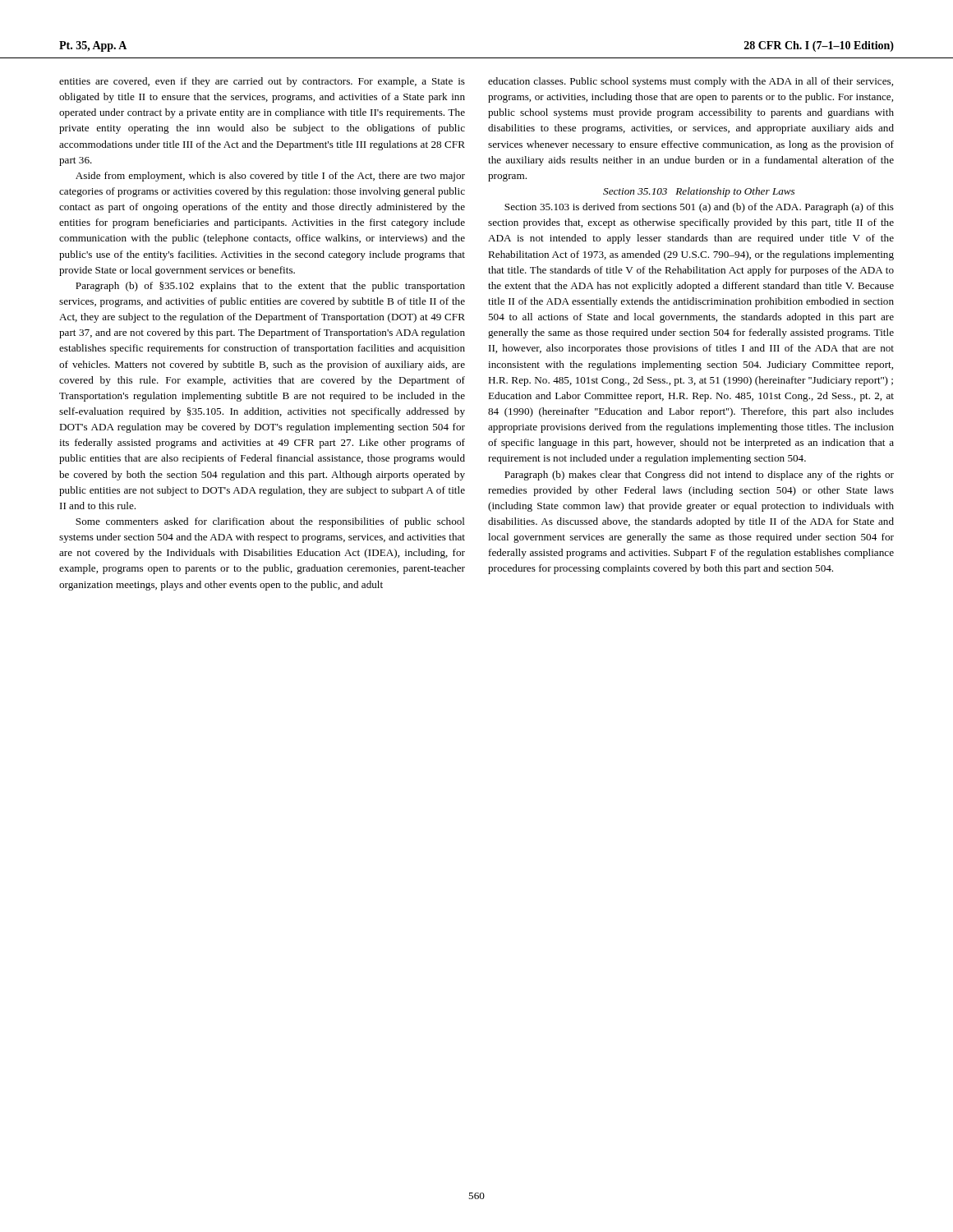Locate the region starting "Paragraph (b) makes clear"
Screen dimensions: 1232x953
(691, 521)
